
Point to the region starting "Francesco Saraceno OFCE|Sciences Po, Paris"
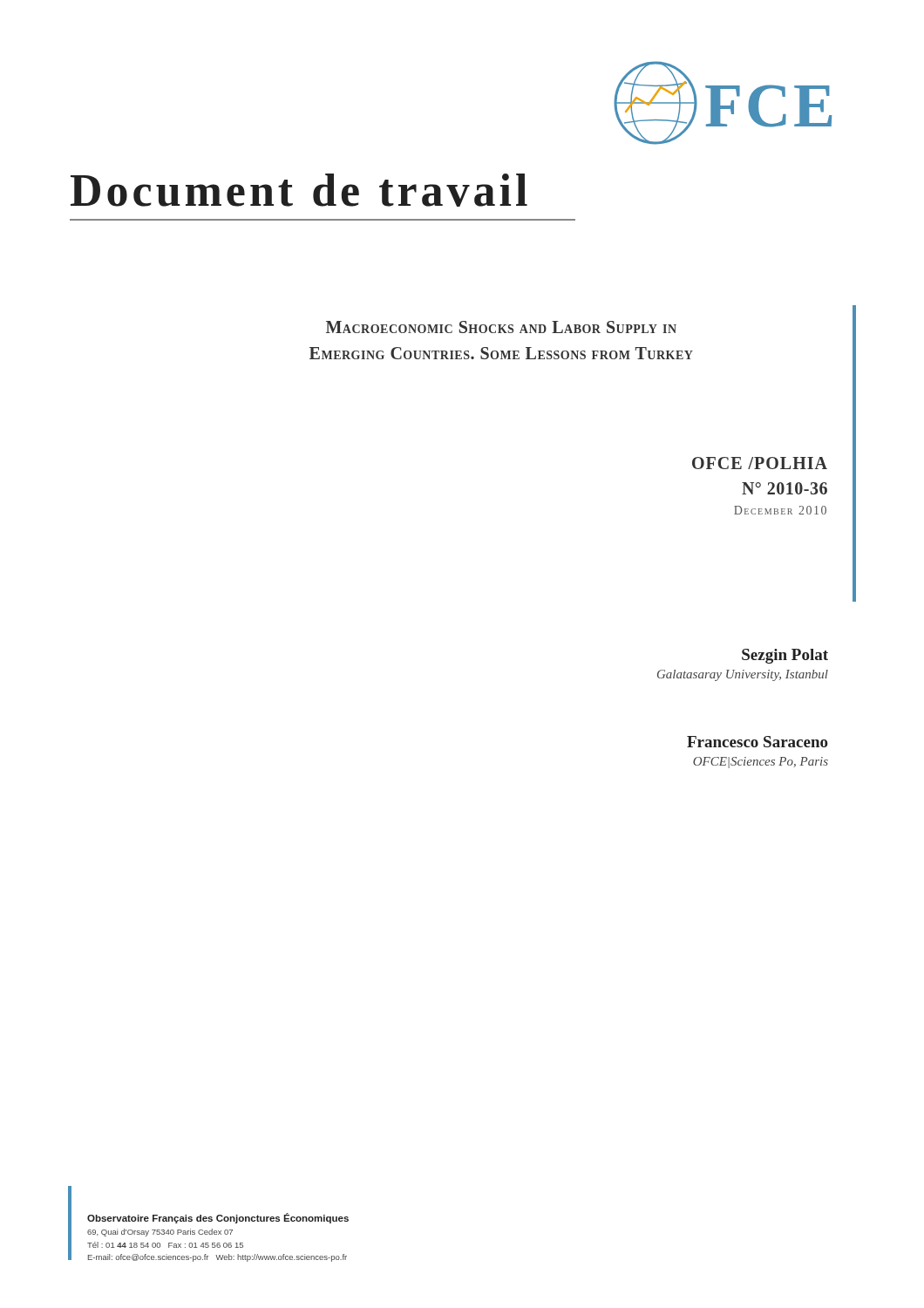point(757,751)
